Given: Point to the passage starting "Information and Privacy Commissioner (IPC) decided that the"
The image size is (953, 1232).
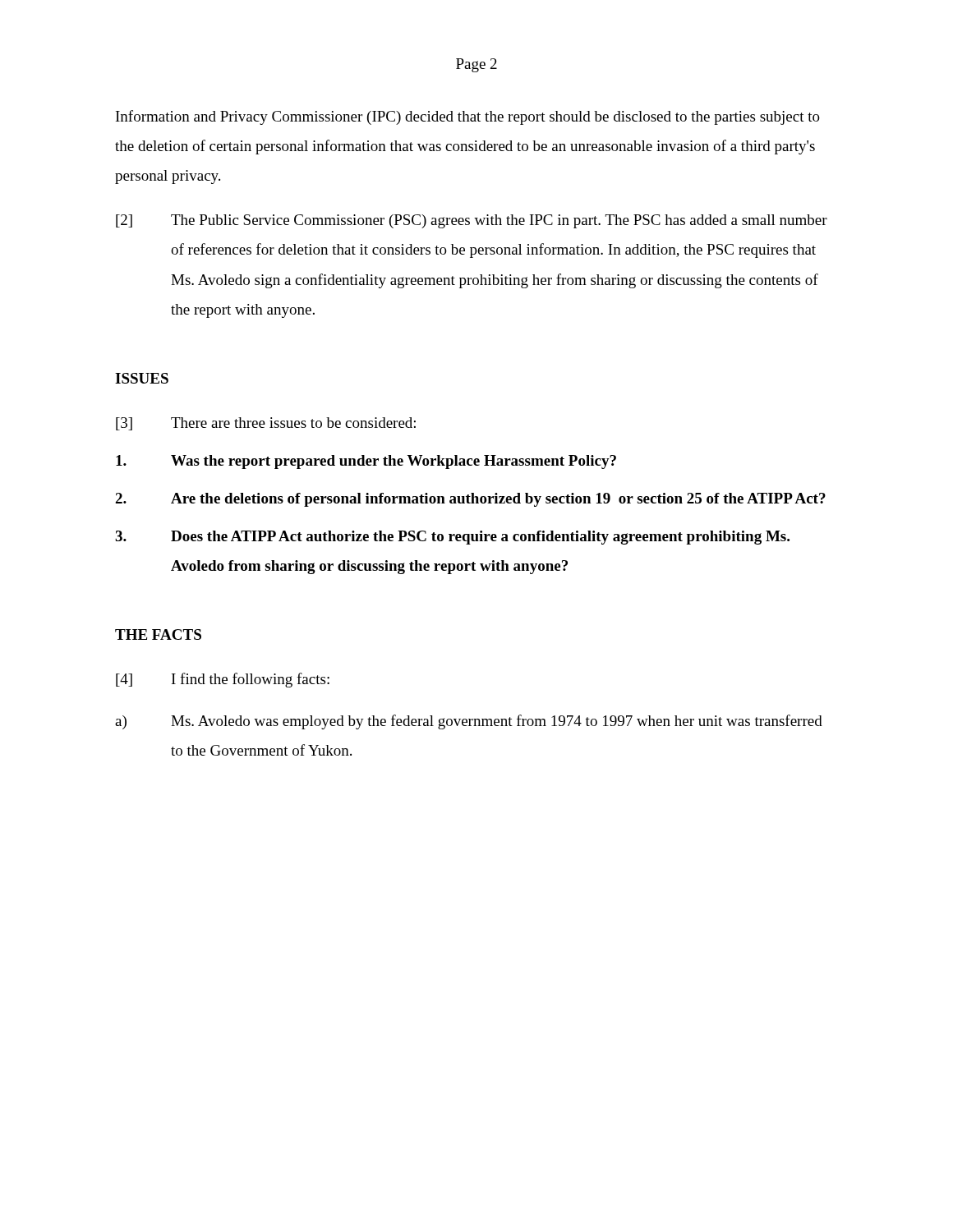Looking at the screenshot, I should click(476, 146).
